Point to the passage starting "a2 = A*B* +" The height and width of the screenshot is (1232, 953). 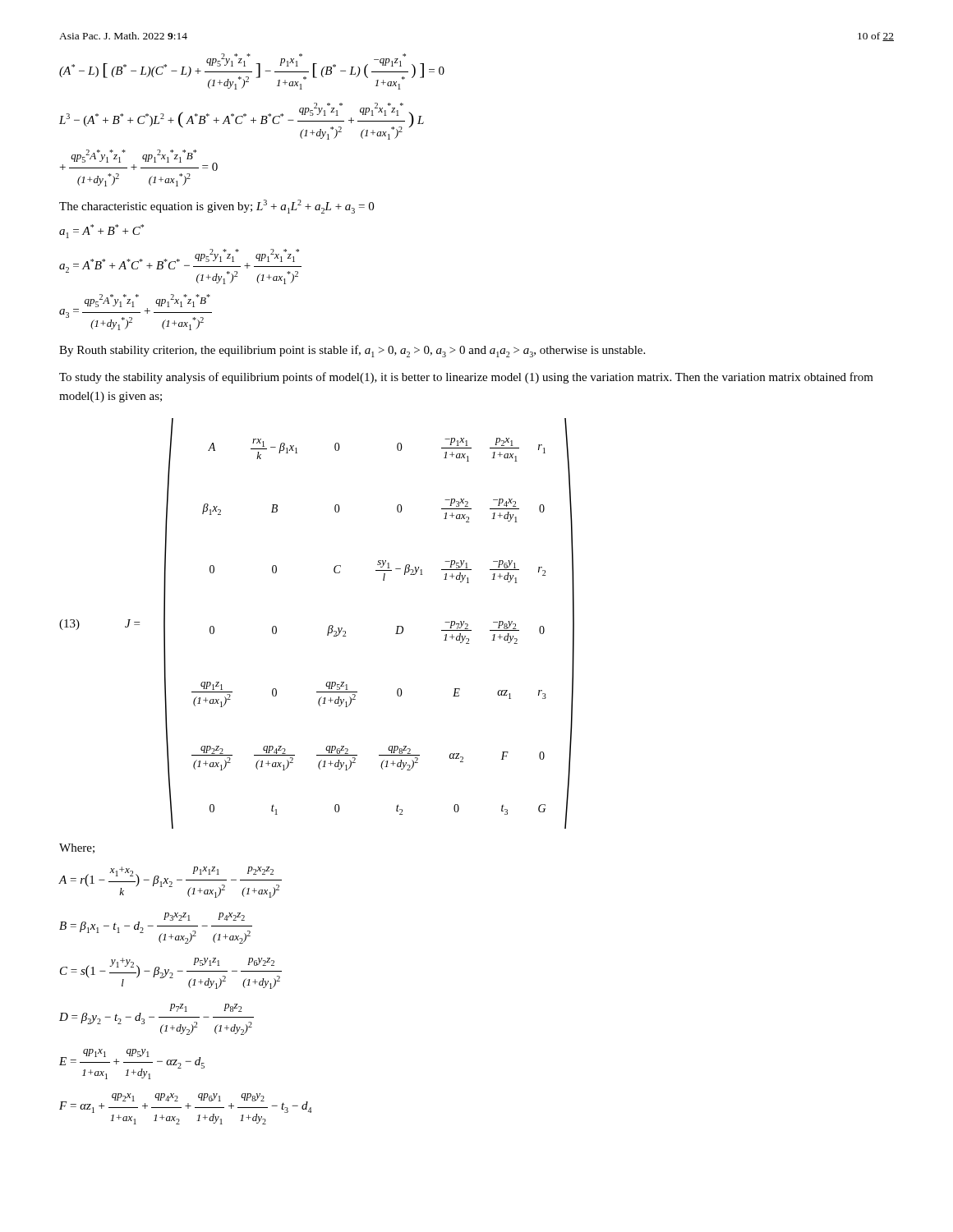(x=180, y=266)
